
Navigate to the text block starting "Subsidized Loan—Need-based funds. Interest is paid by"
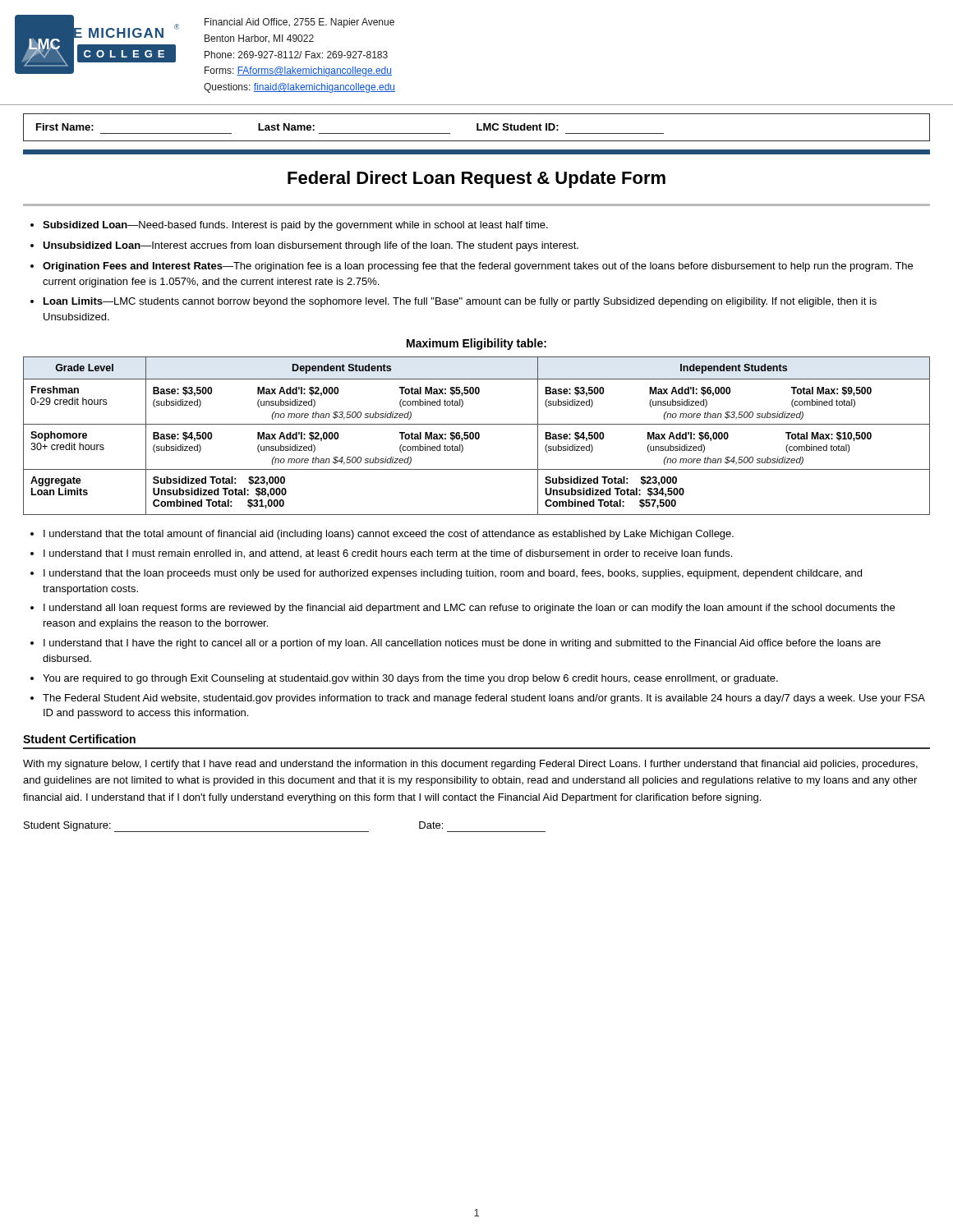coord(296,225)
